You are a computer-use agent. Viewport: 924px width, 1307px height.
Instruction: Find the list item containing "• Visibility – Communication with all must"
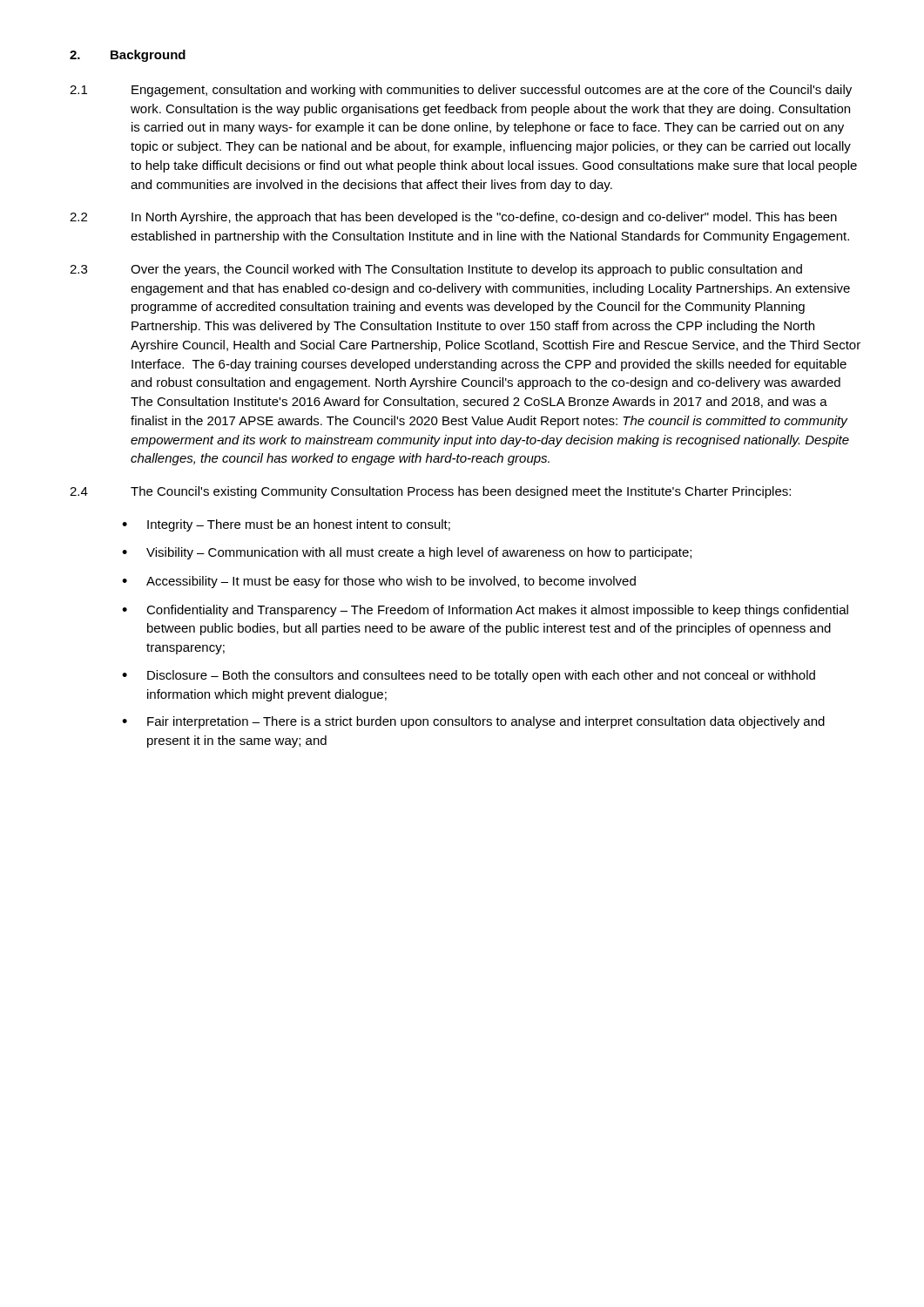(x=492, y=553)
